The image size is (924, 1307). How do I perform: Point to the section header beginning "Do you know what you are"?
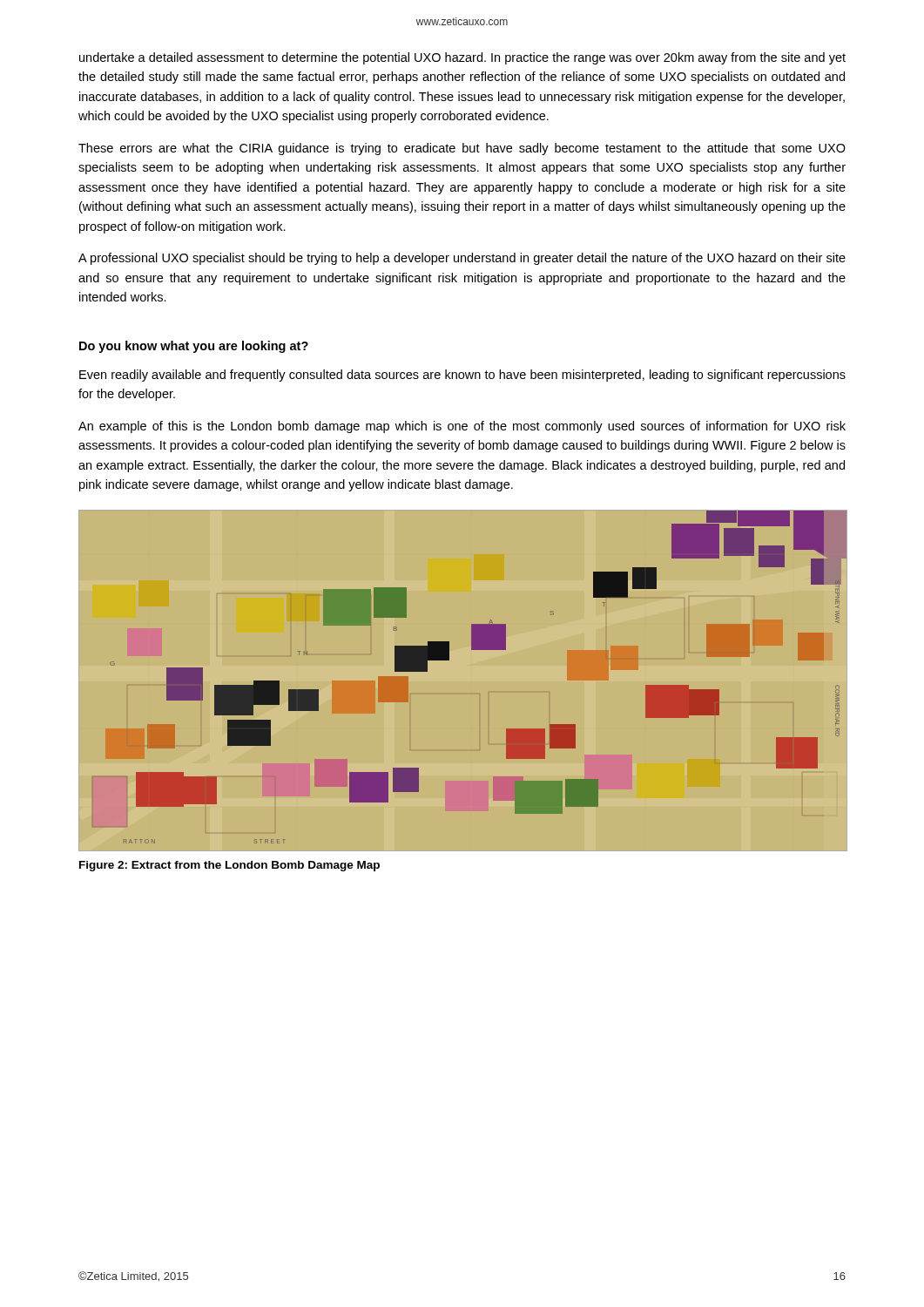pos(193,346)
